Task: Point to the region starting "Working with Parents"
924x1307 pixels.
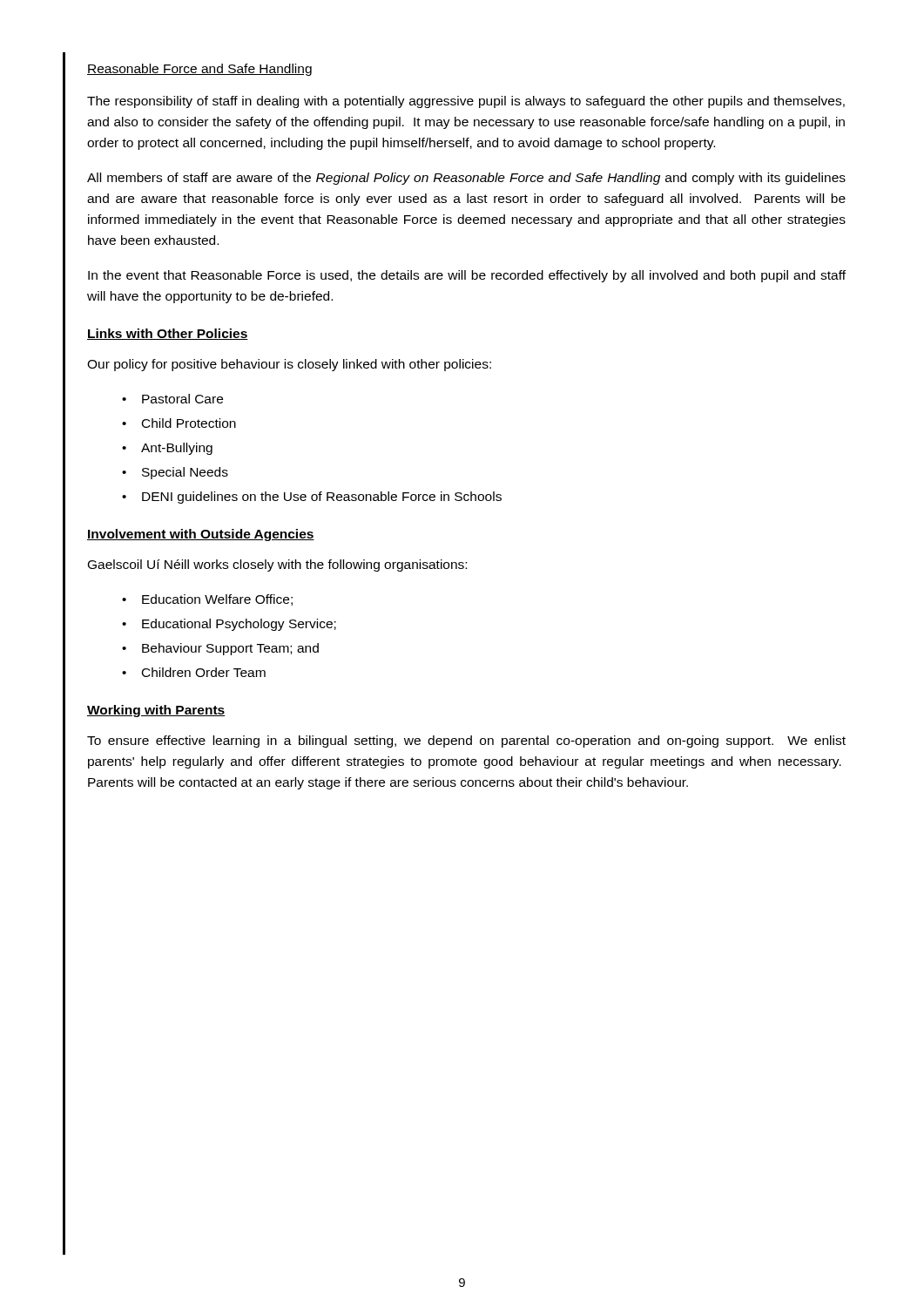Action: [x=156, y=710]
